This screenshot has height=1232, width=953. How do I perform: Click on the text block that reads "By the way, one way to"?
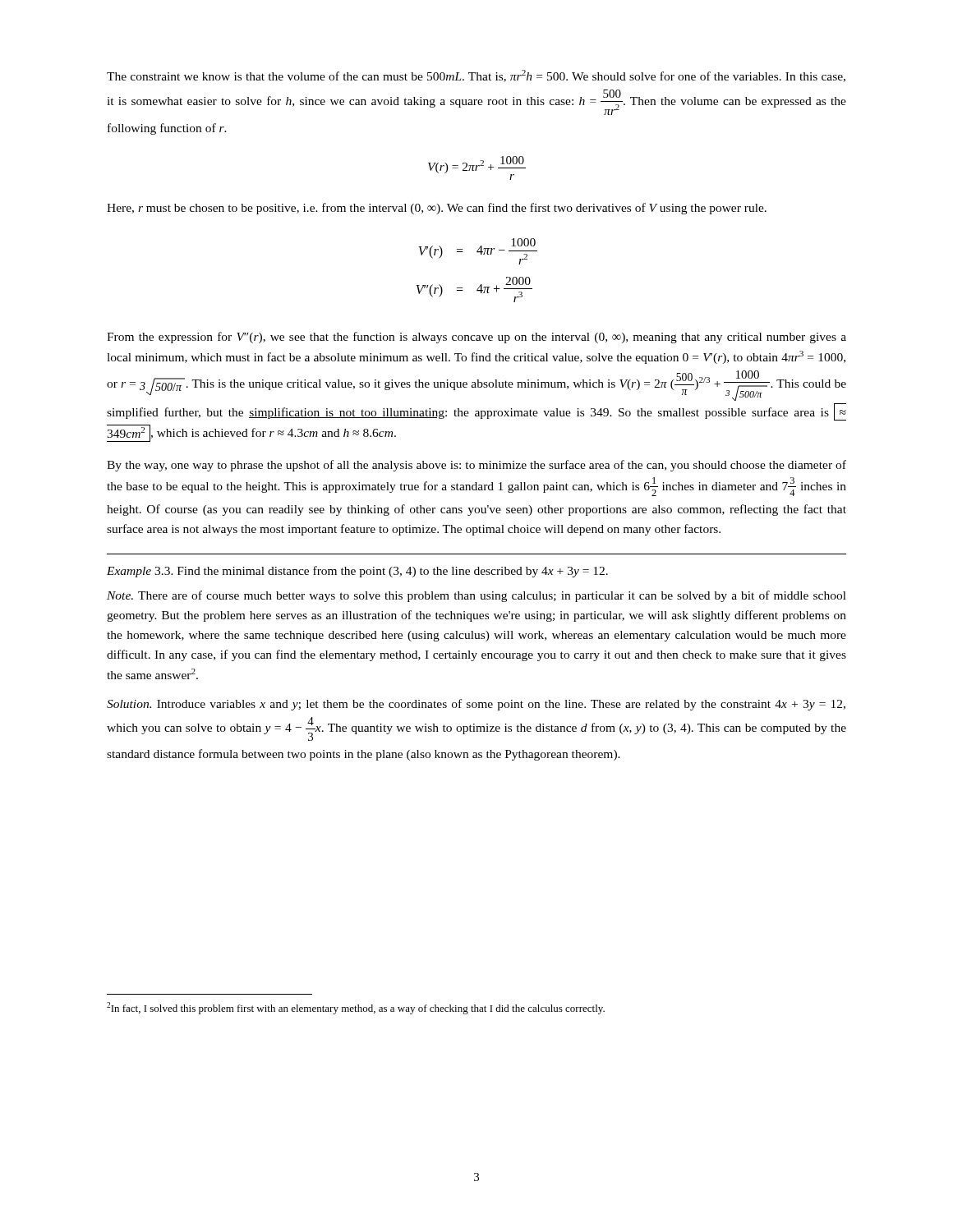tap(476, 496)
